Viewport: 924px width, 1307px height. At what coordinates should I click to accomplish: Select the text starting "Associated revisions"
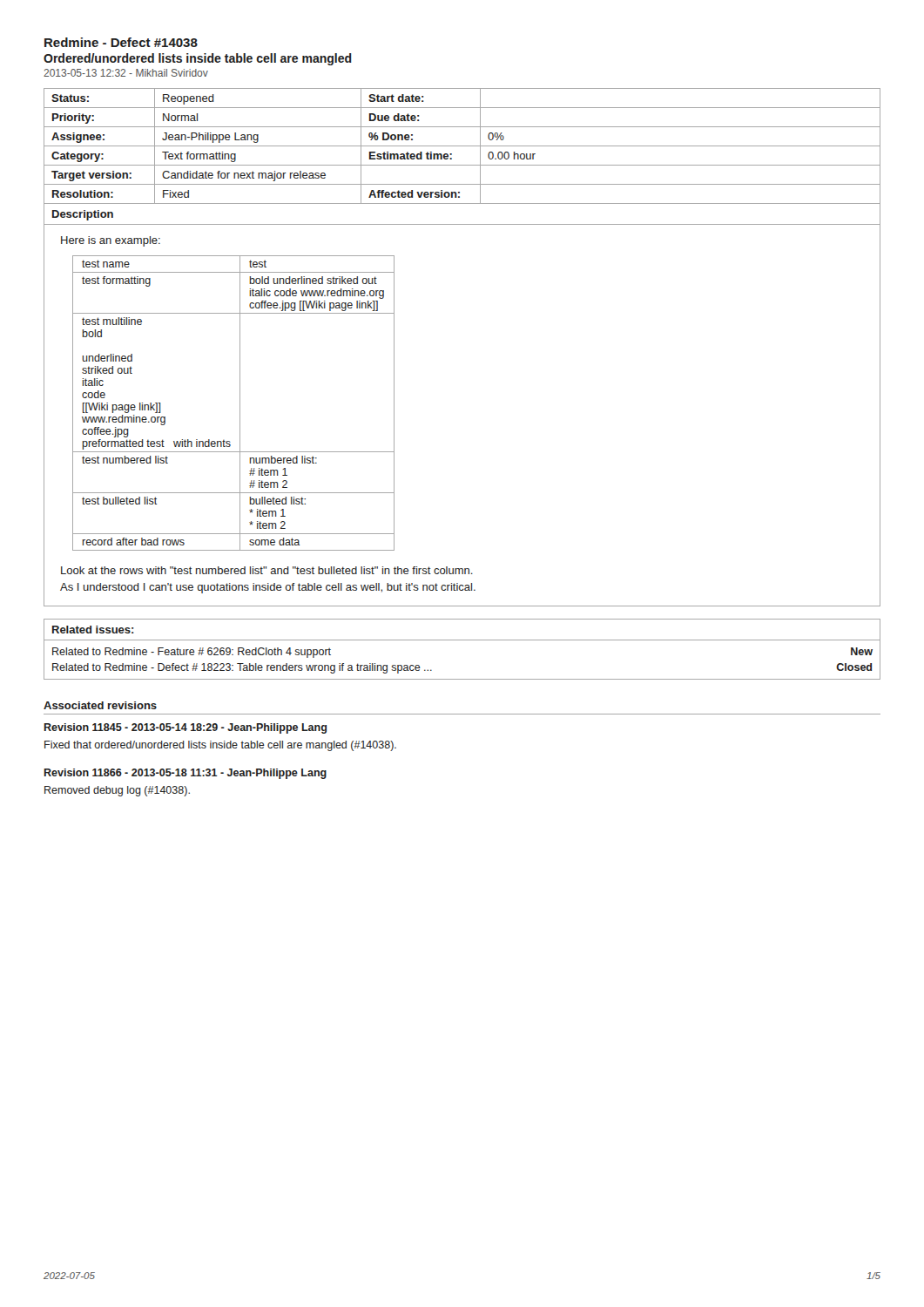100,705
